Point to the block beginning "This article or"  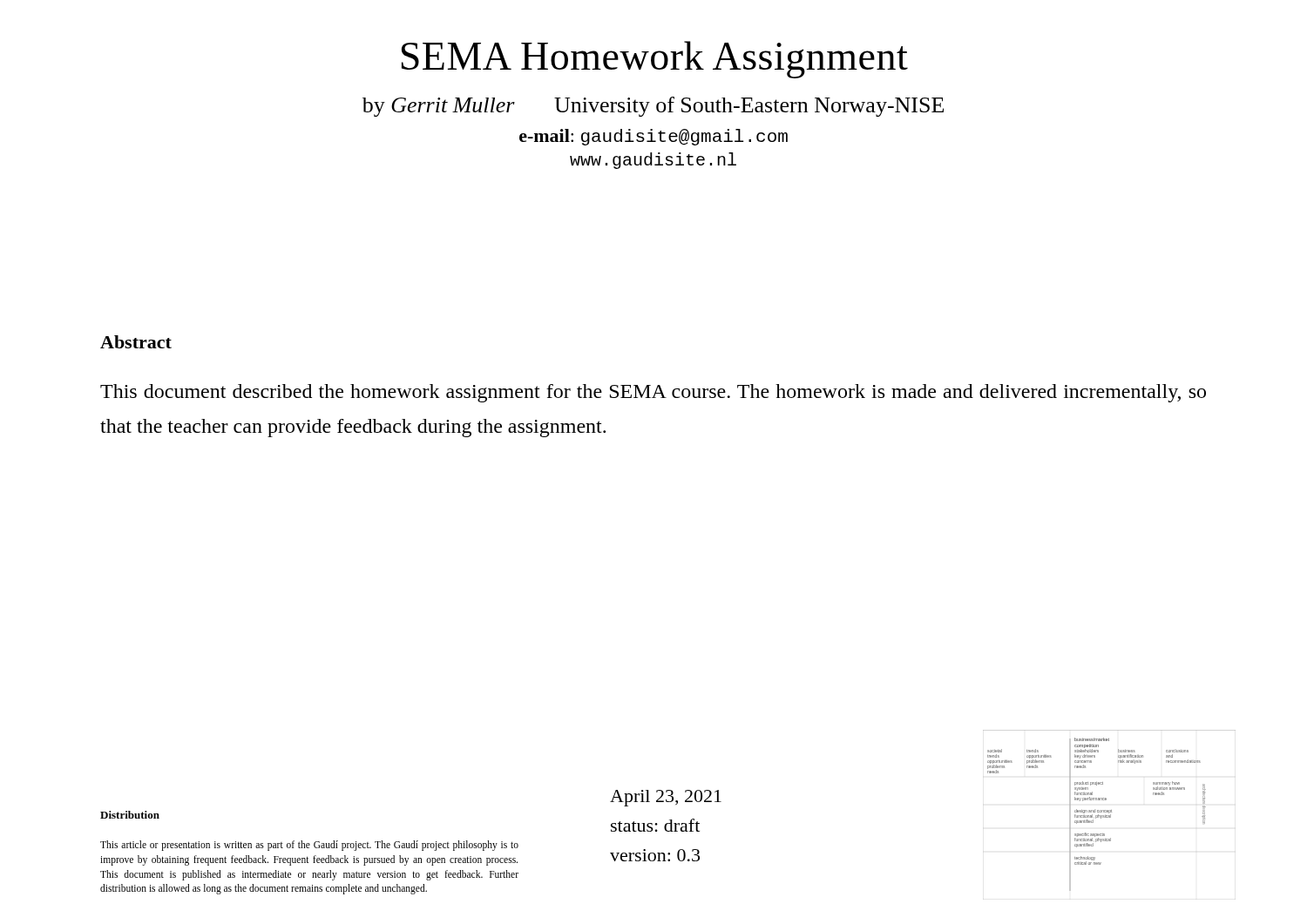(309, 867)
